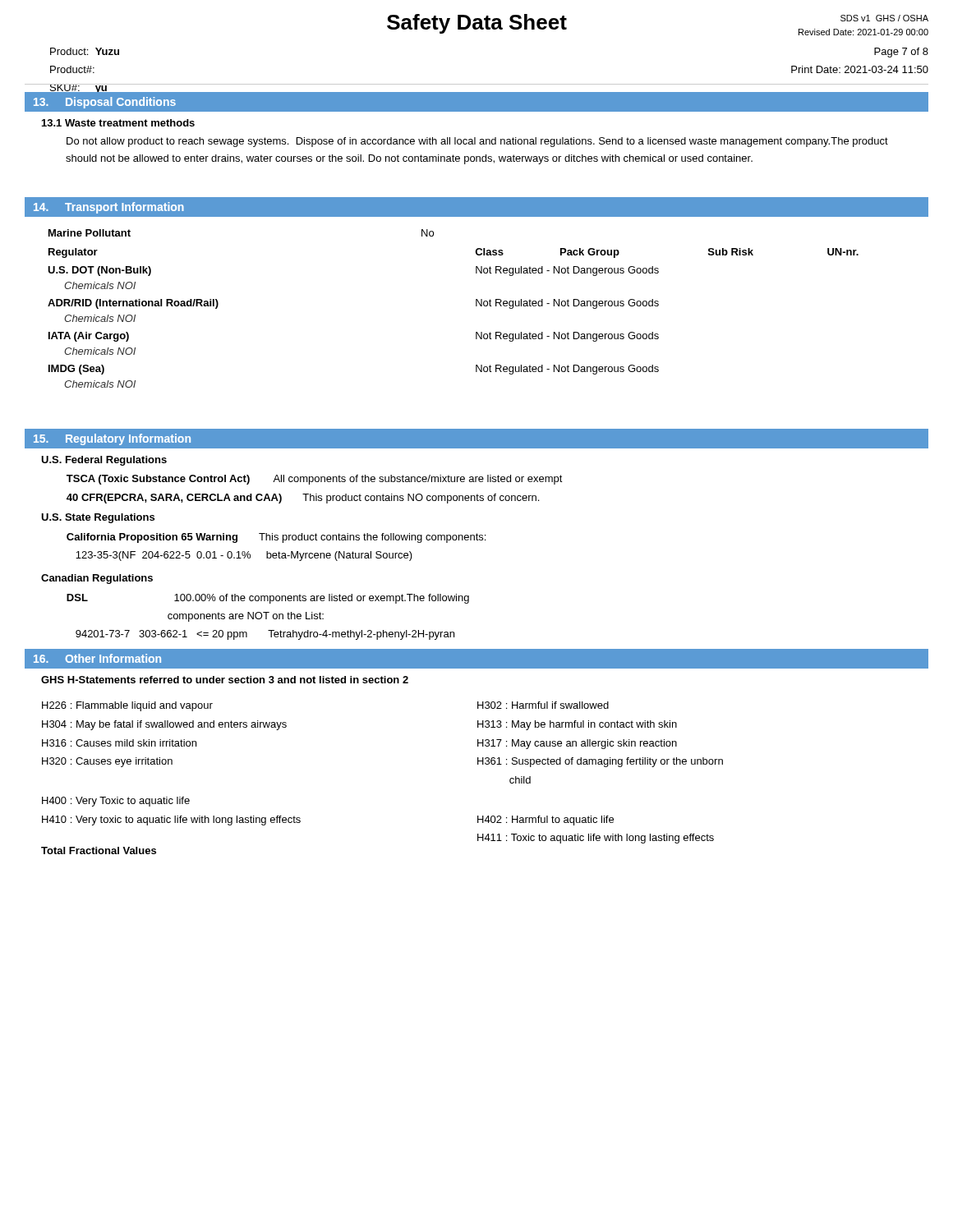This screenshot has height=1232, width=953.
Task: Find the block on this page that starts "H313 : May be harmful in contact"
Action: 577,724
